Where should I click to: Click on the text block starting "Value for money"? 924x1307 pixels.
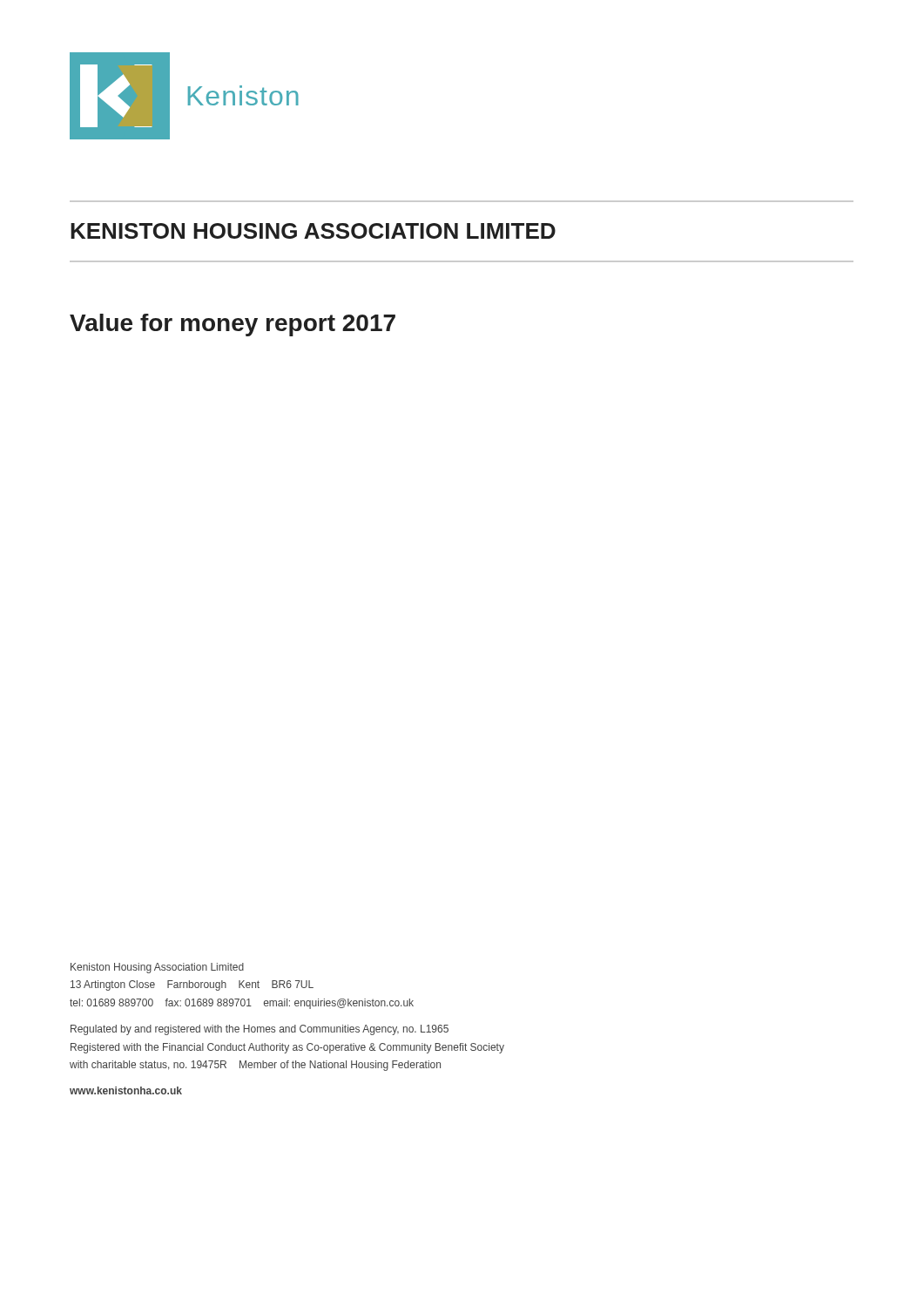(x=233, y=323)
